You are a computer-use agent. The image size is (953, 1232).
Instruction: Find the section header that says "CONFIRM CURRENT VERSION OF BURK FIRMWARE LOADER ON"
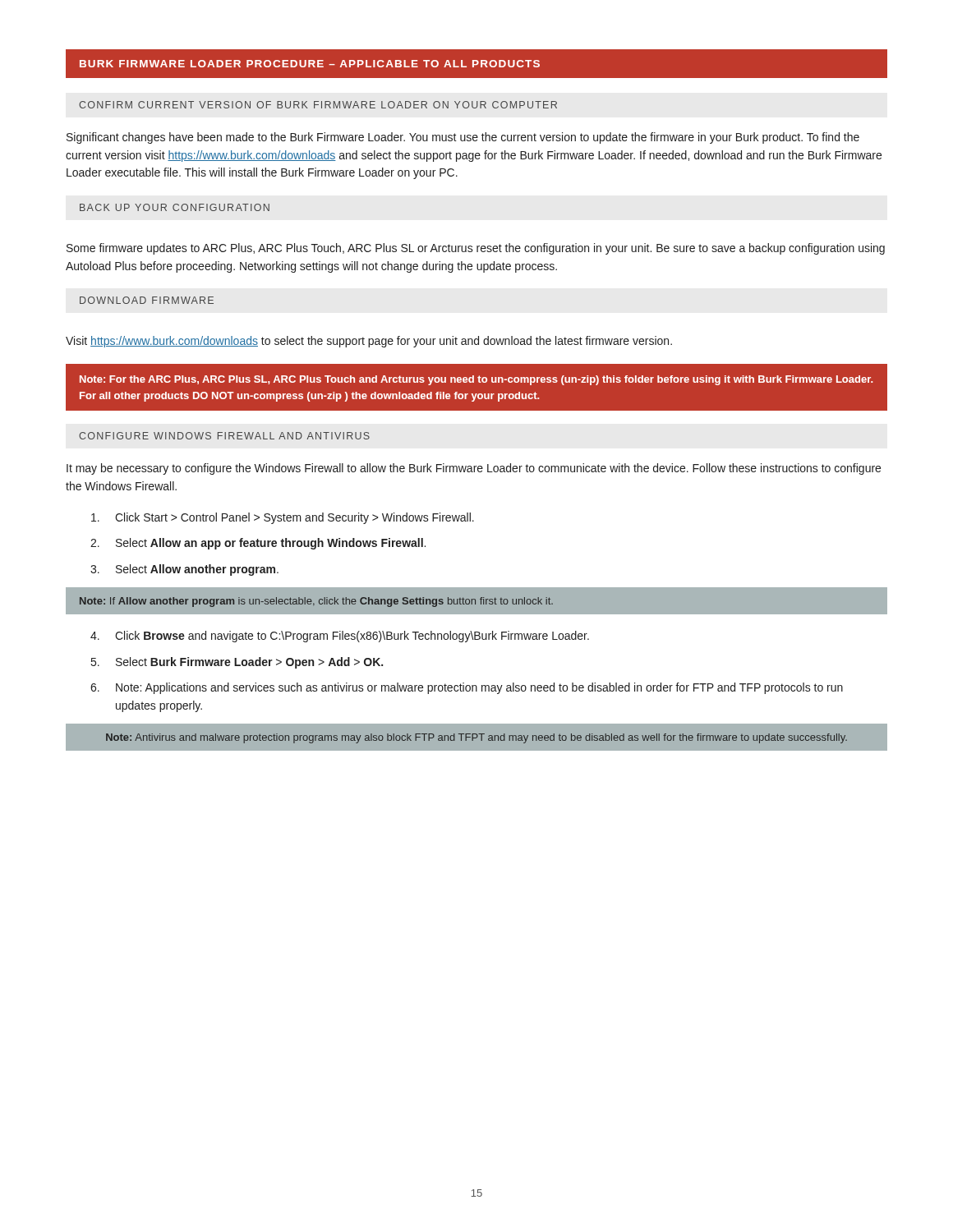click(319, 105)
